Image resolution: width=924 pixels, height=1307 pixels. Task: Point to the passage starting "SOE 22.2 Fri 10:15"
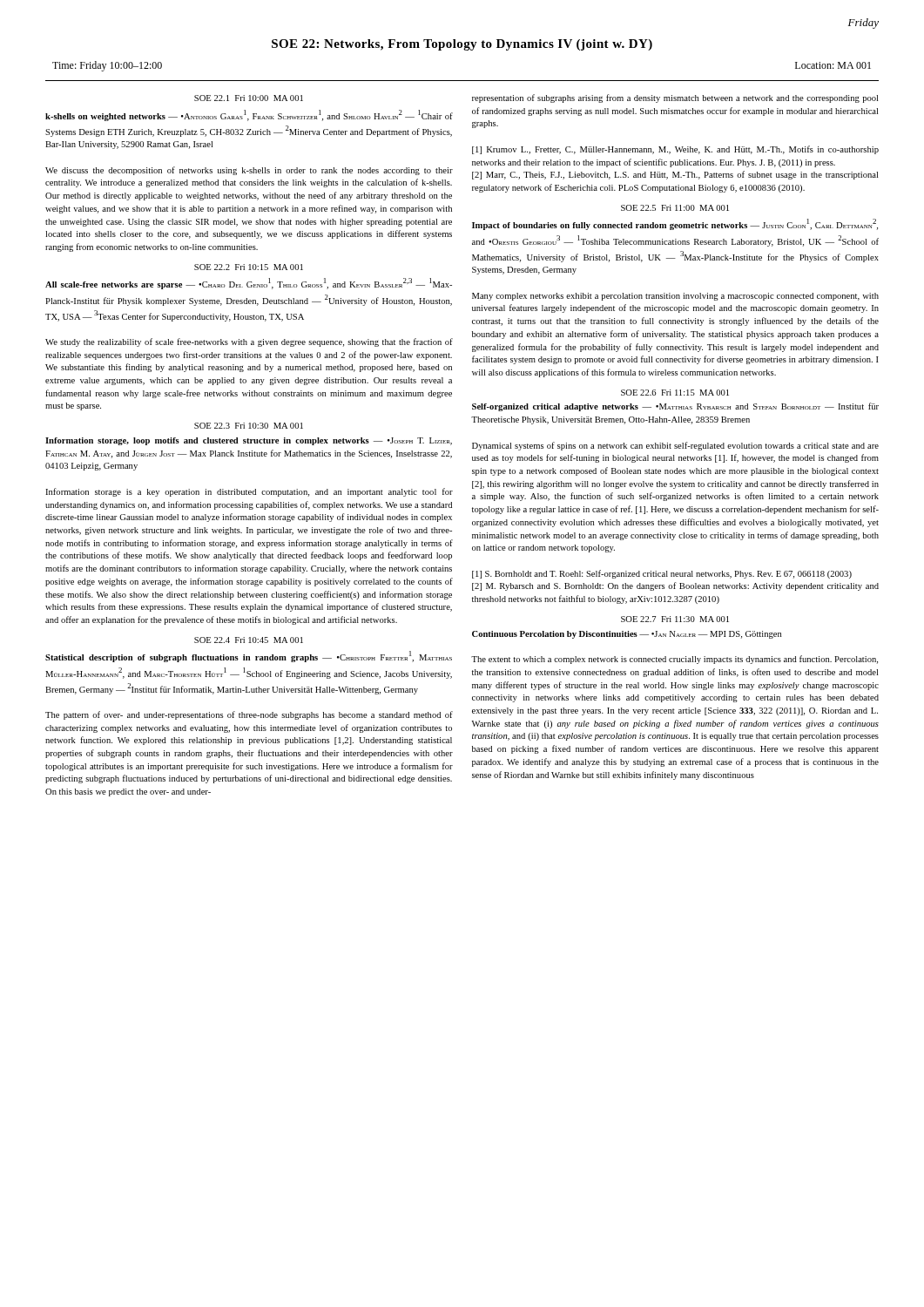tap(249, 267)
